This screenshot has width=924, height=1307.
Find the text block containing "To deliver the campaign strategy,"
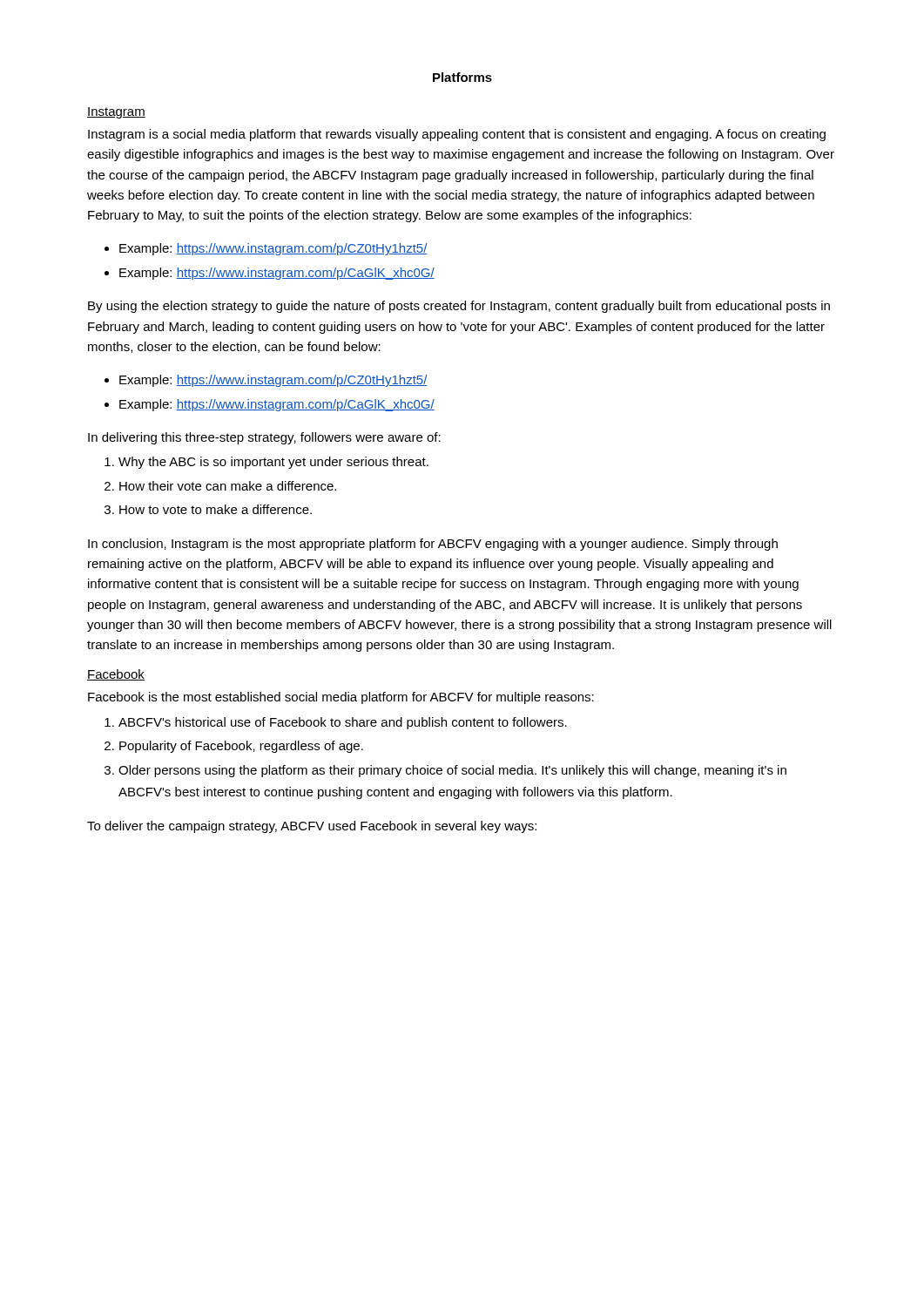(312, 825)
